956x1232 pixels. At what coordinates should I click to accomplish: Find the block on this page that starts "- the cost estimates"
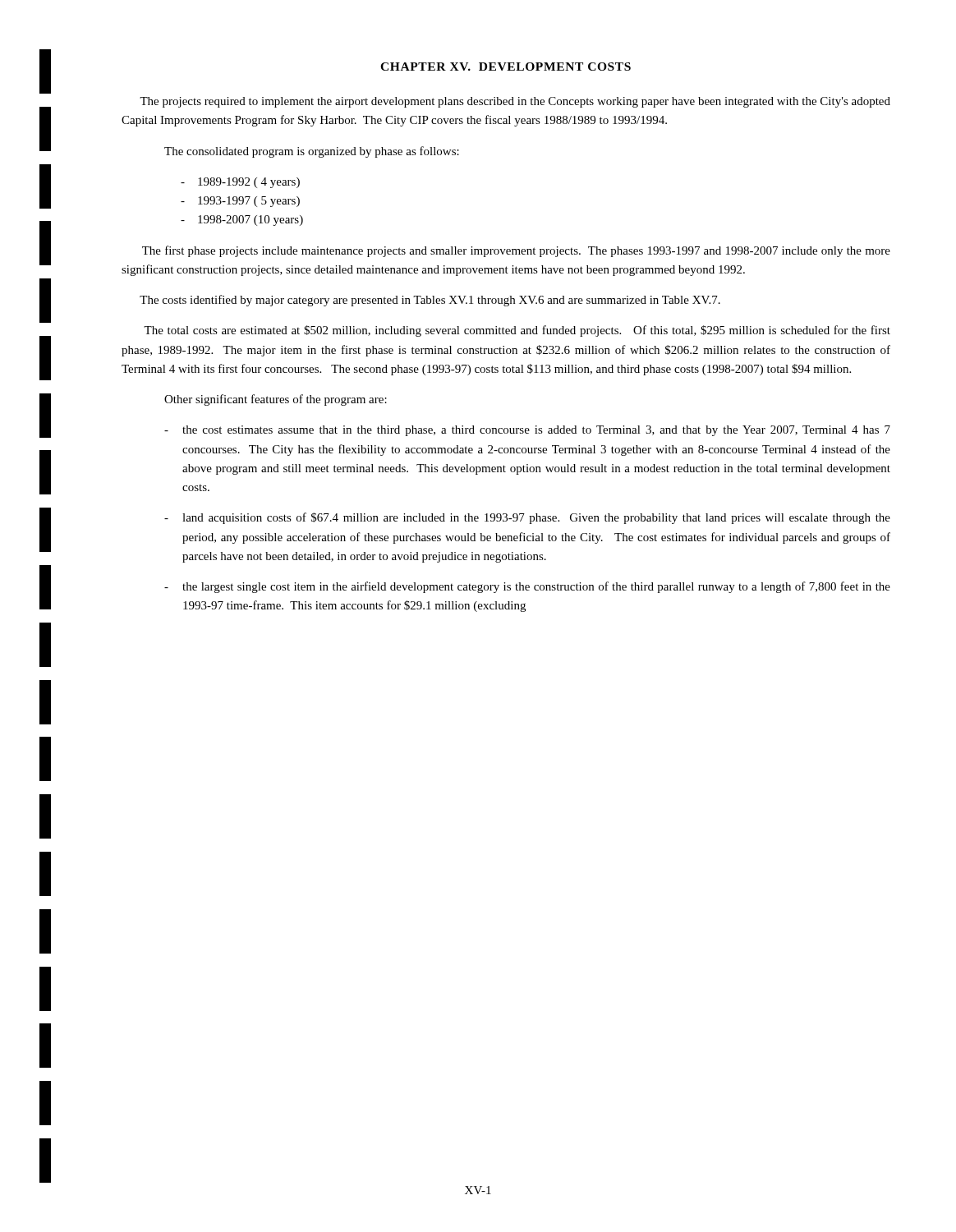coord(527,459)
